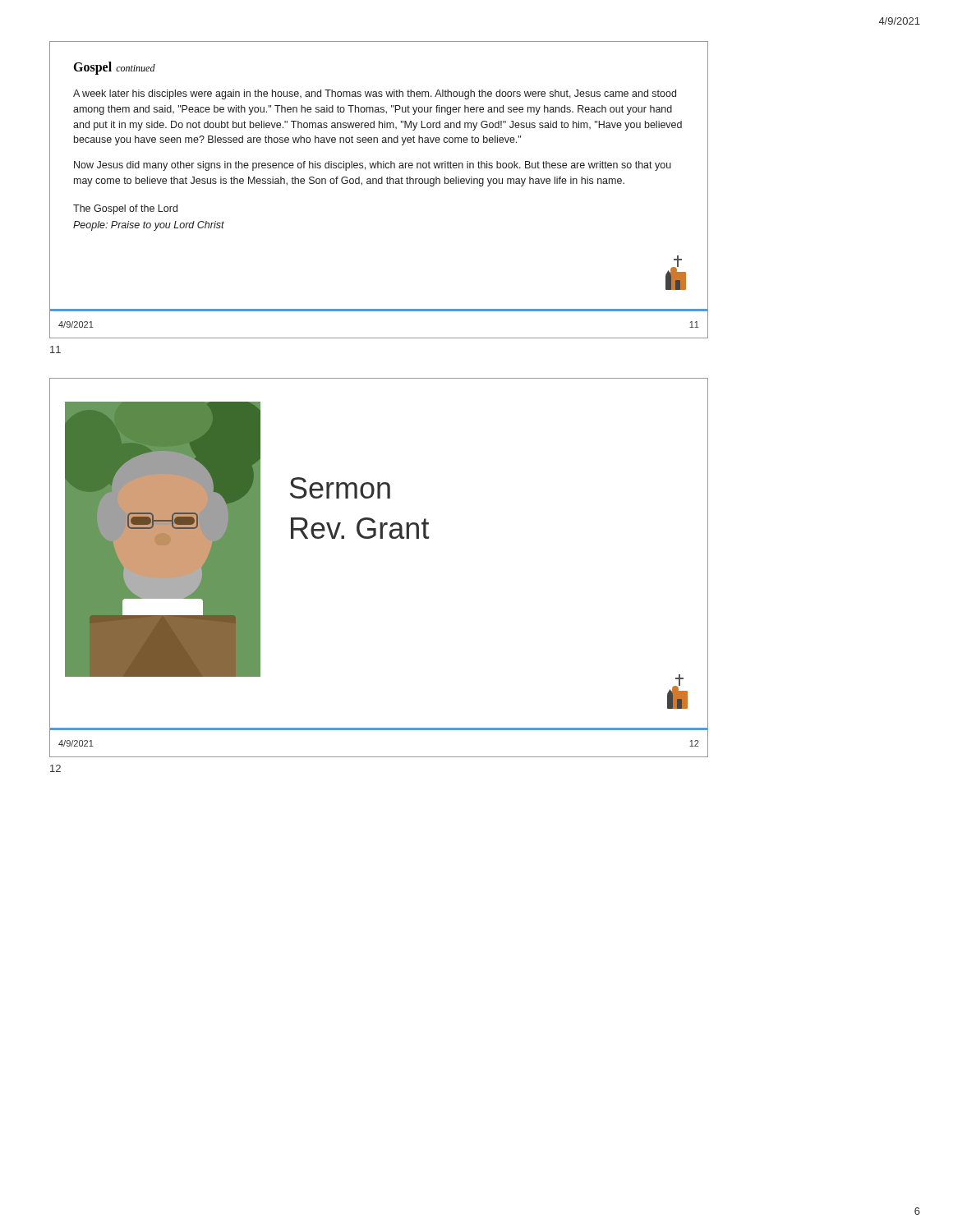Click the passage that begins "Now Jesus did many other signs"
Image resolution: width=953 pixels, height=1232 pixels.
click(372, 173)
